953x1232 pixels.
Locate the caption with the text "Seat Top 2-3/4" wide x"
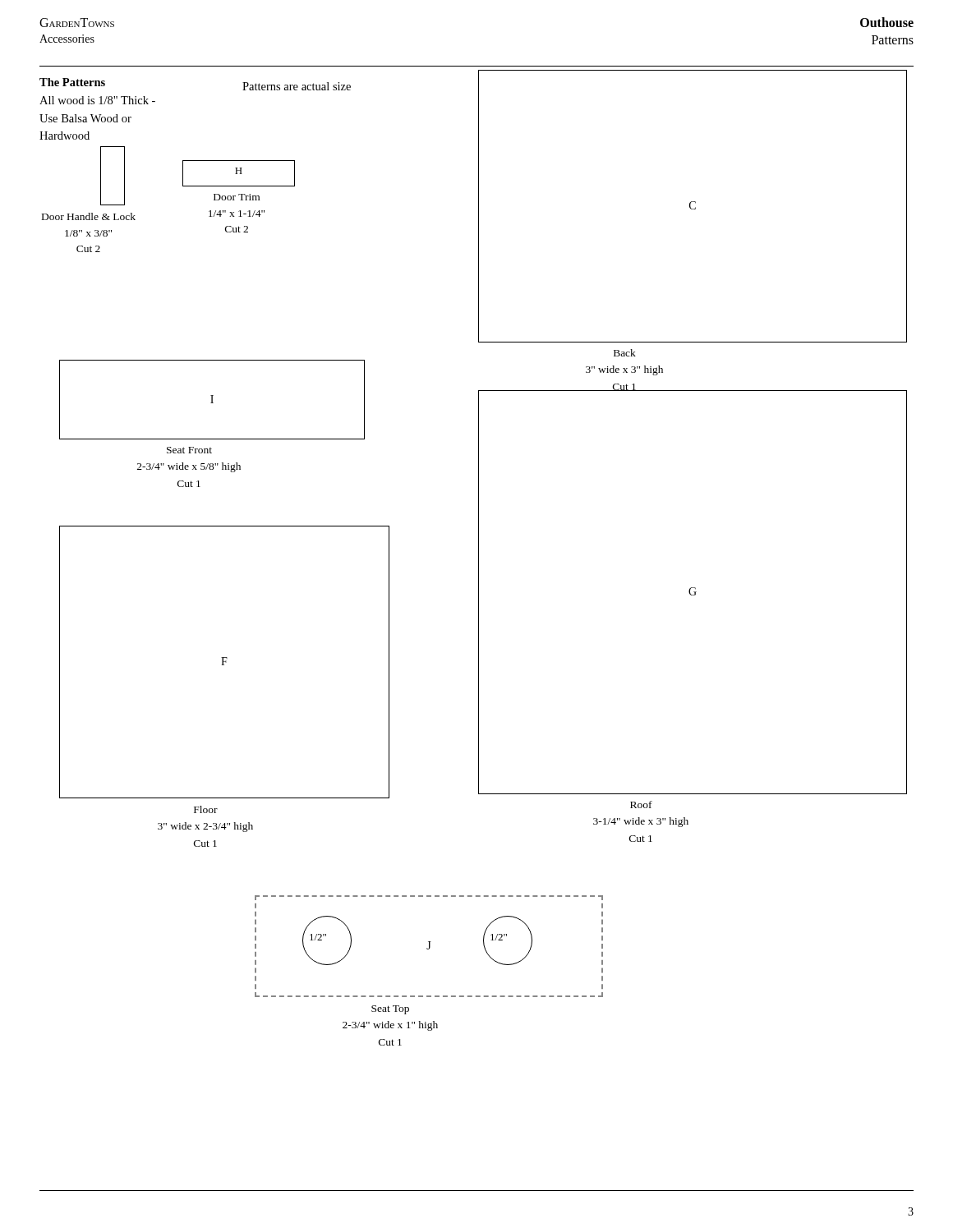(390, 1025)
